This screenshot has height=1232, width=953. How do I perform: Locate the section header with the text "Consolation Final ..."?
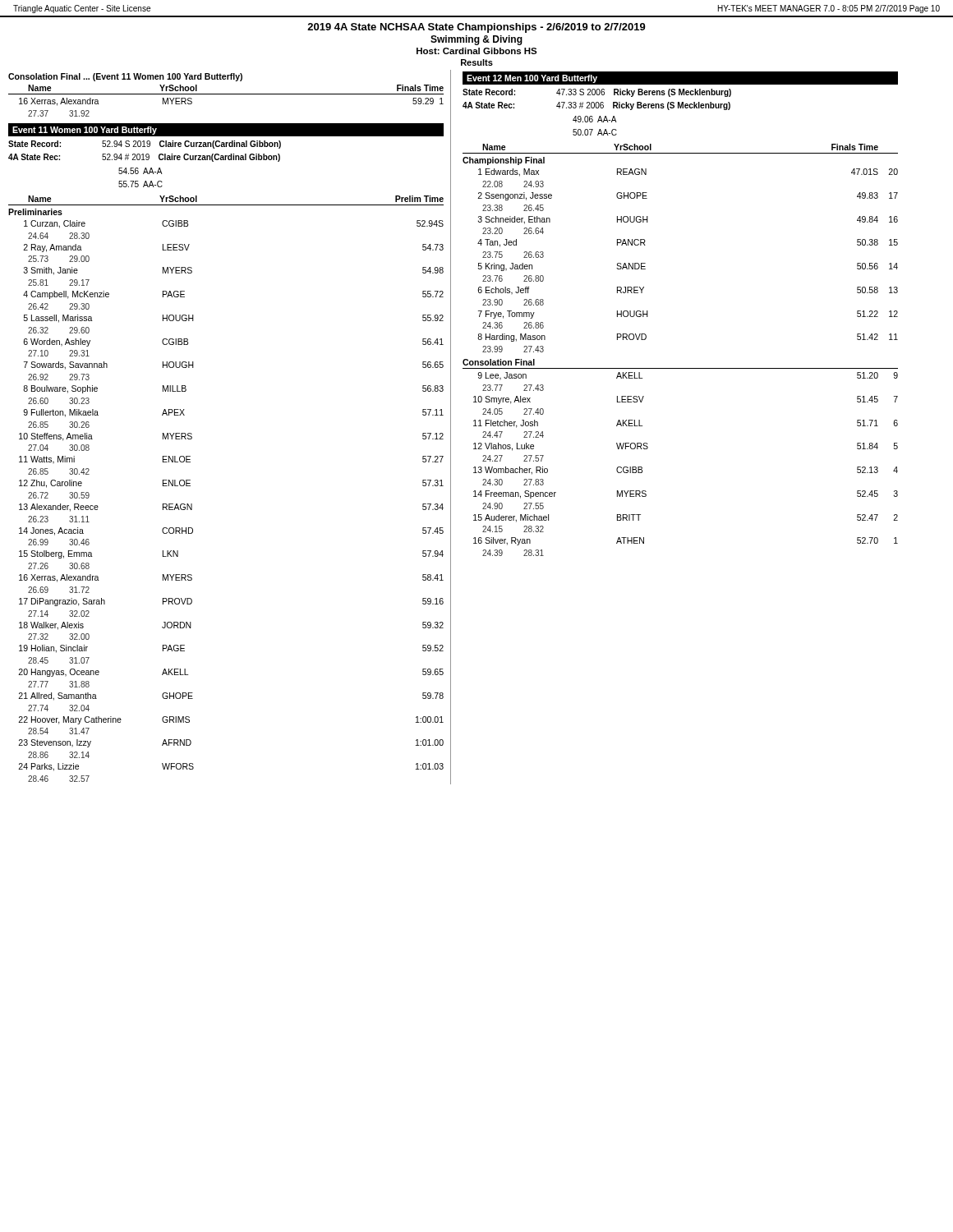coord(126,76)
